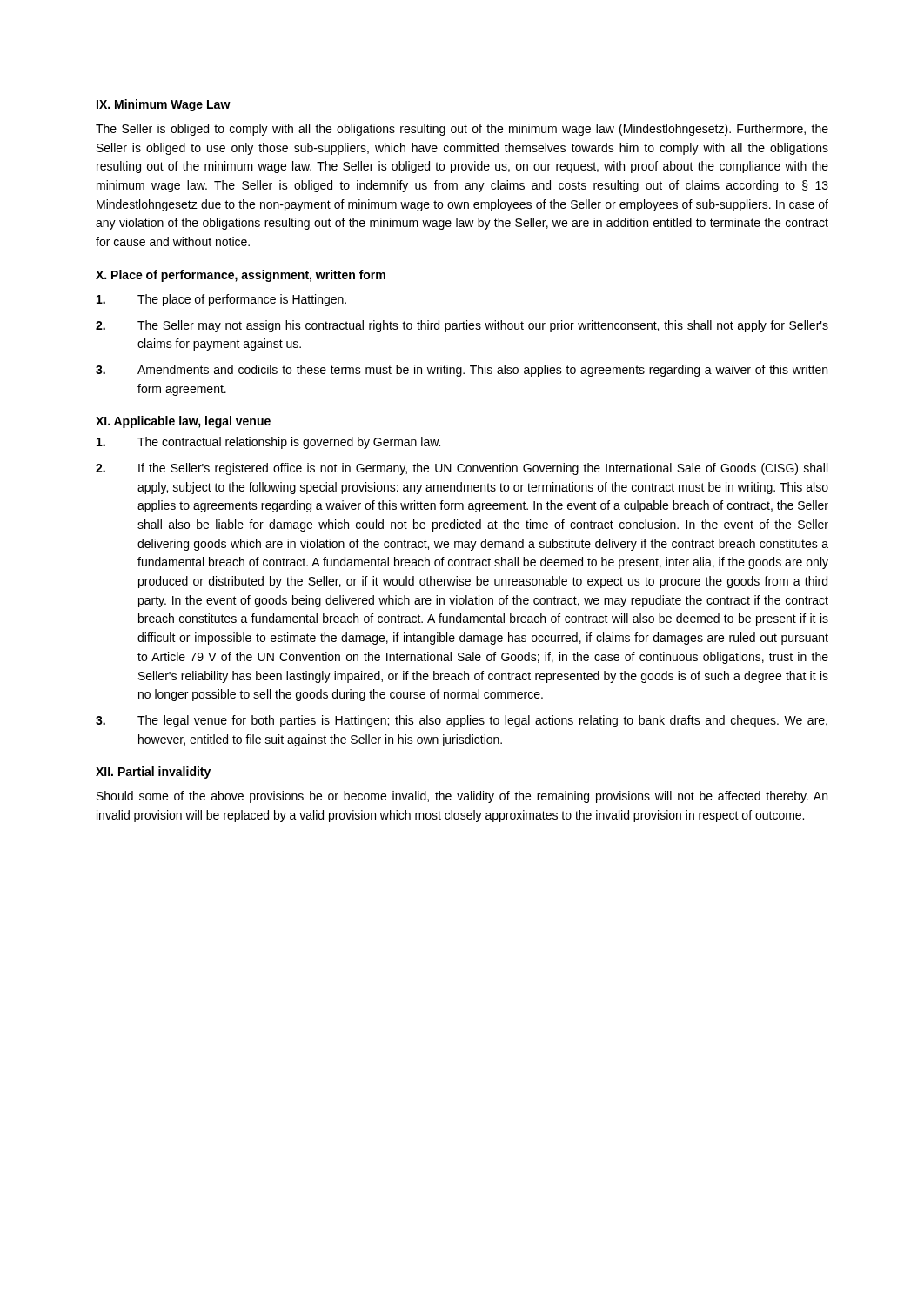Screen dimensions: 1305x924
Task: Find the list item with the text "The contractual relationship is governed by German"
Action: (268, 443)
